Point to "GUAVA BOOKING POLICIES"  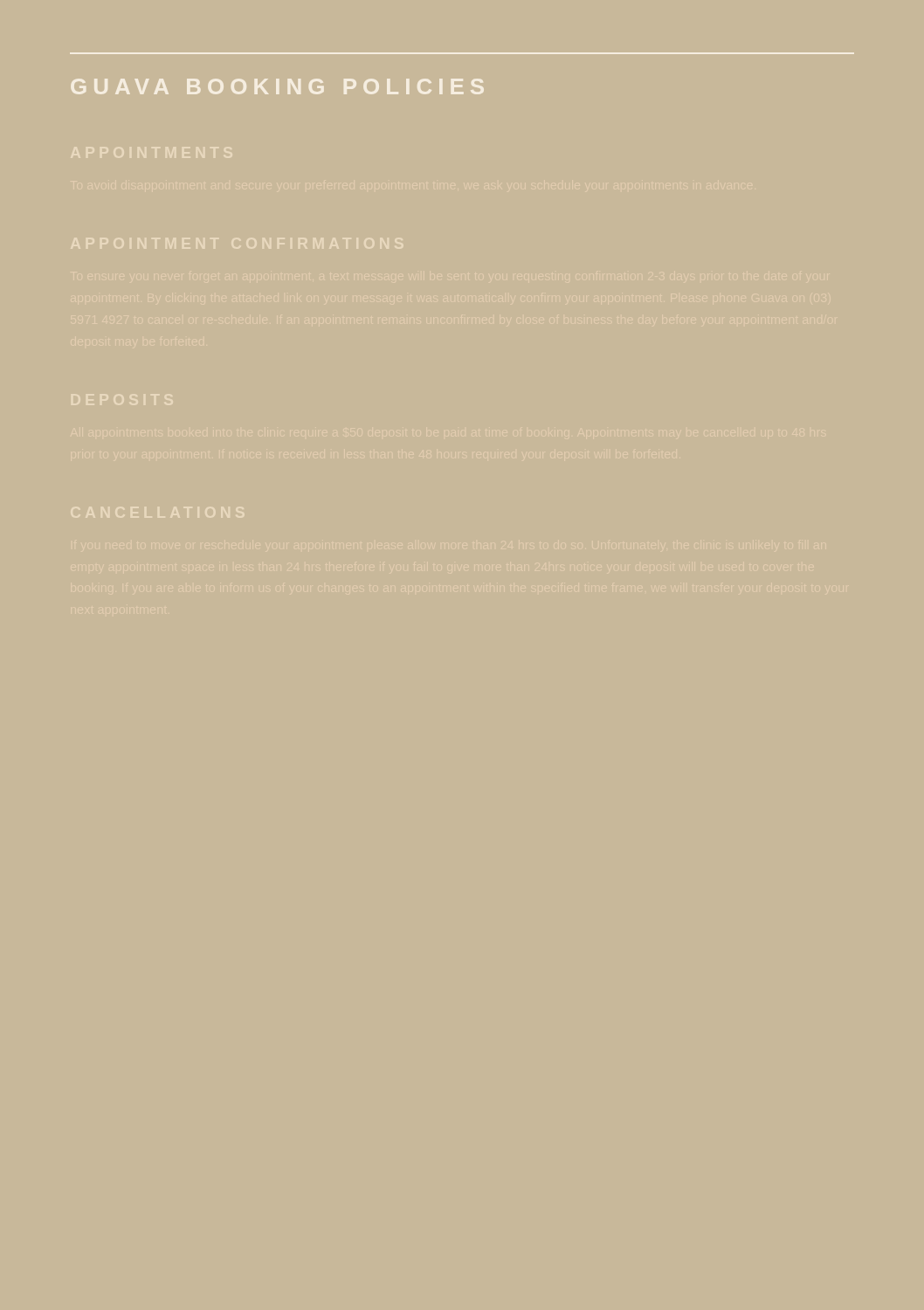tap(462, 87)
